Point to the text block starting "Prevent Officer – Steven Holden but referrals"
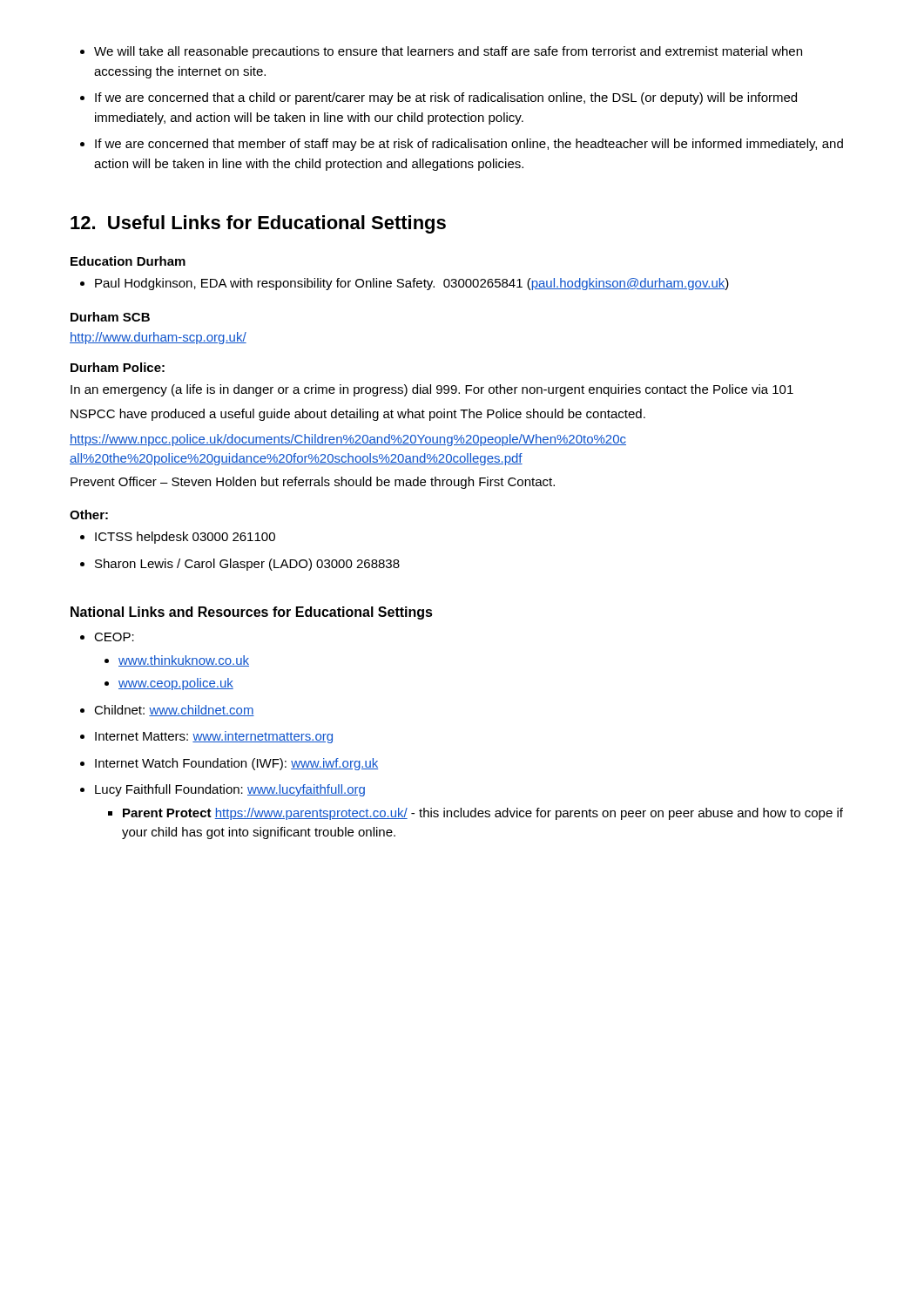Screen dimensions: 1307x924 coord(313,481)
